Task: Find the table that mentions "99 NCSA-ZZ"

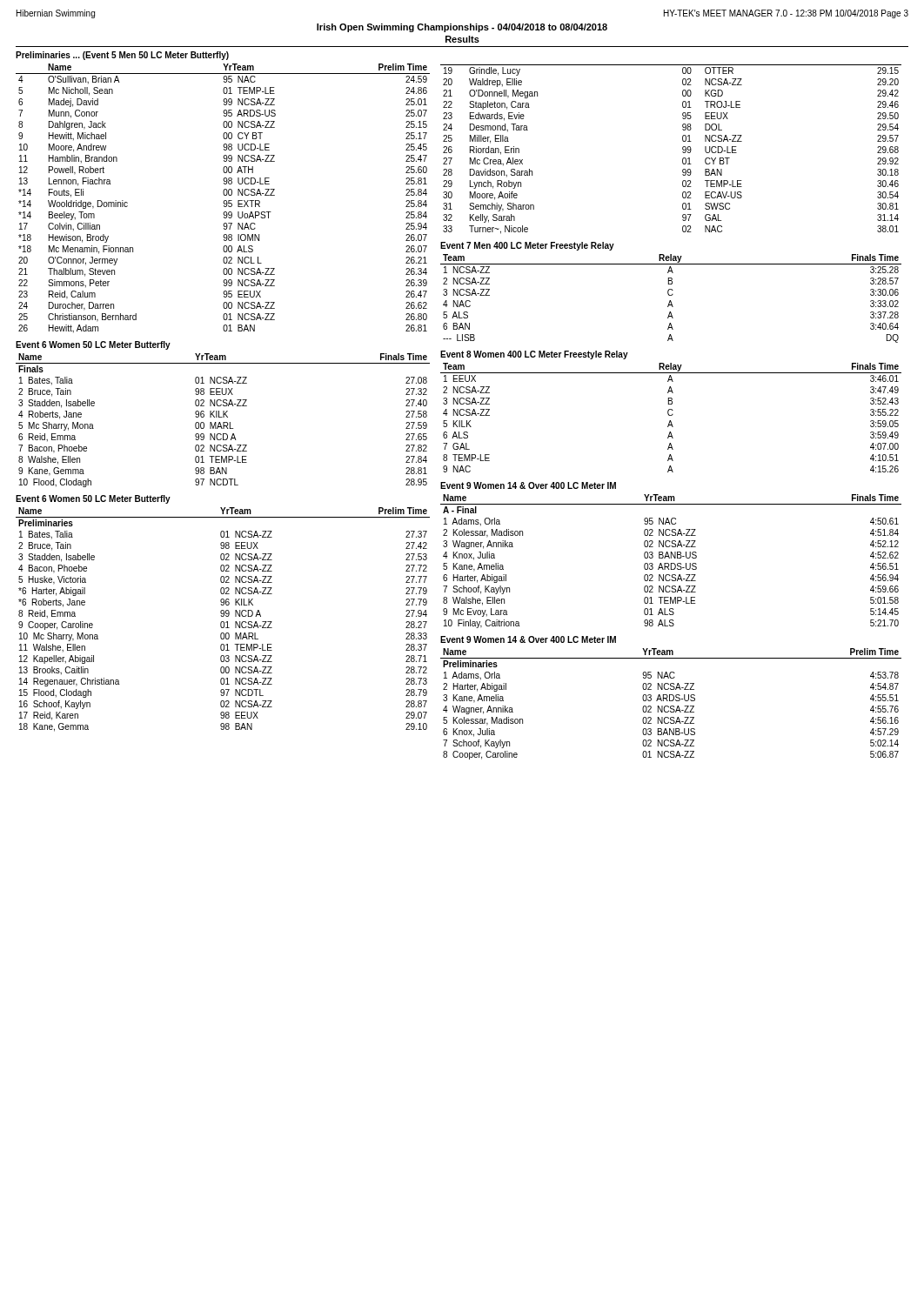Action: tap(223, 198)
